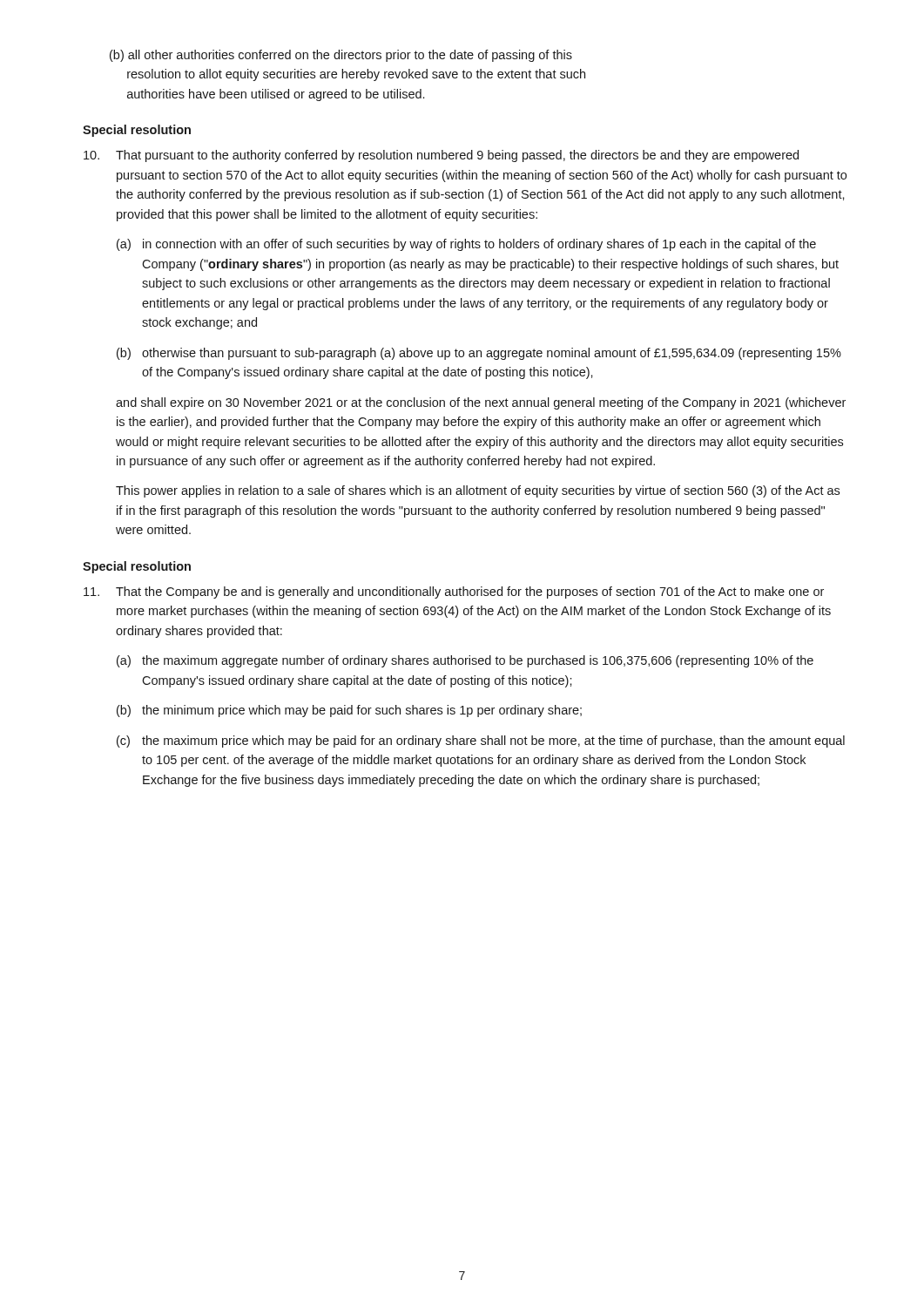Point to the block beginning "This power applies in relation to a"
Viewport: 924px width, 1307px height.
478,511
